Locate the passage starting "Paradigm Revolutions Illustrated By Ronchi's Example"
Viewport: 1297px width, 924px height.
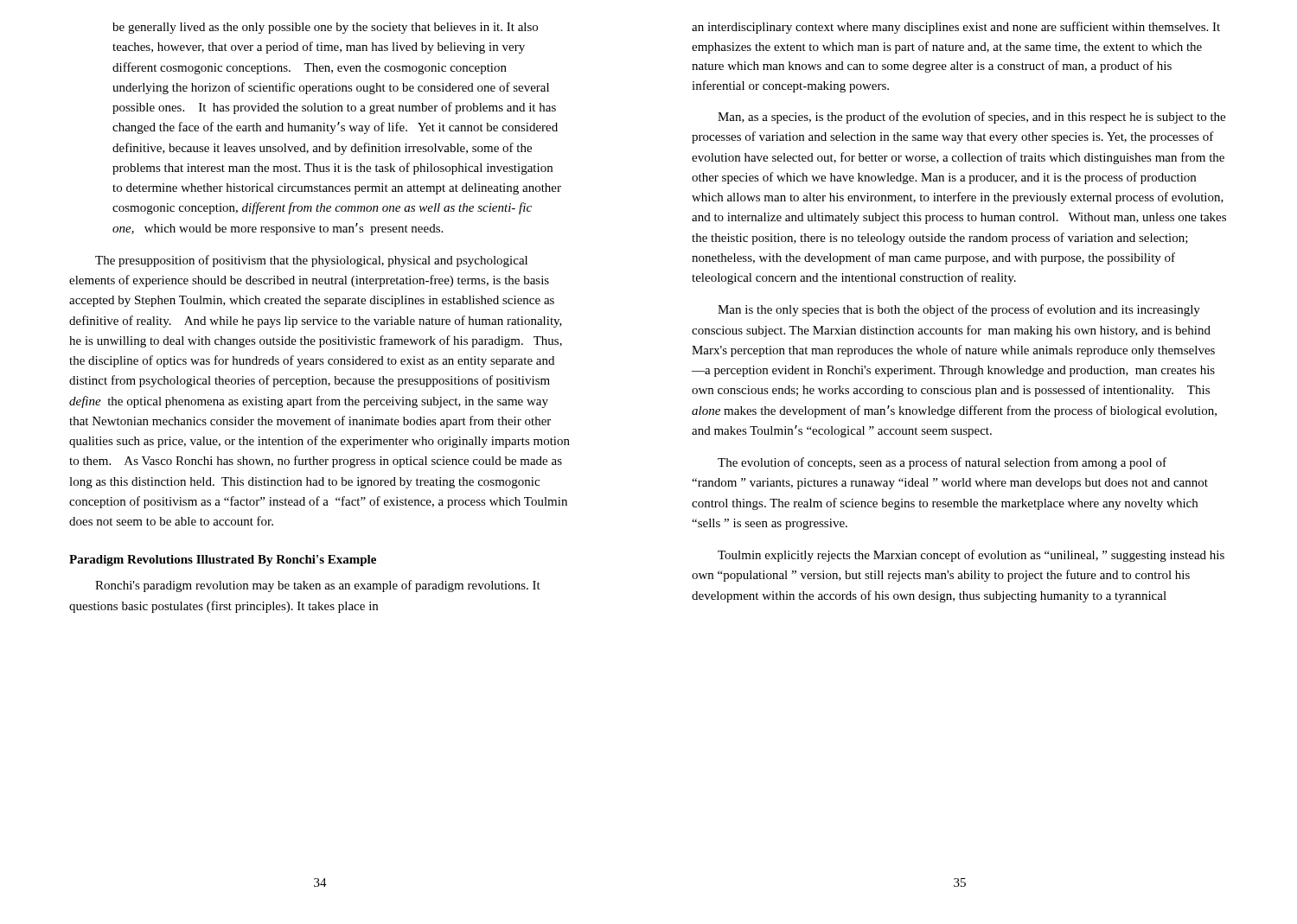(x=223, y=559)
